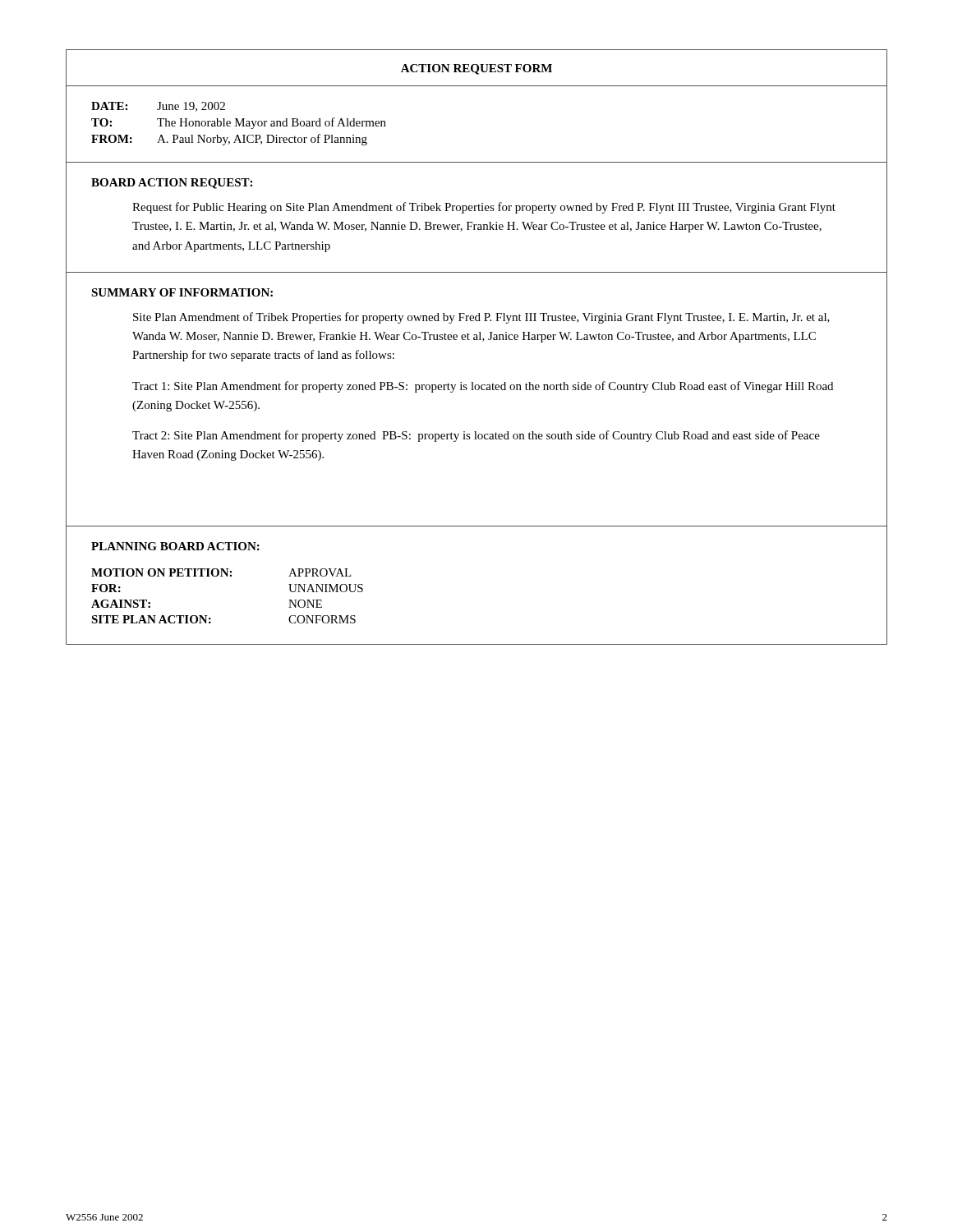Screen dimensions: 1232x953
Task: Locate the passage starting "Tract 2: Site Plan Amendment for"
Action: click(x=476, y=445)
